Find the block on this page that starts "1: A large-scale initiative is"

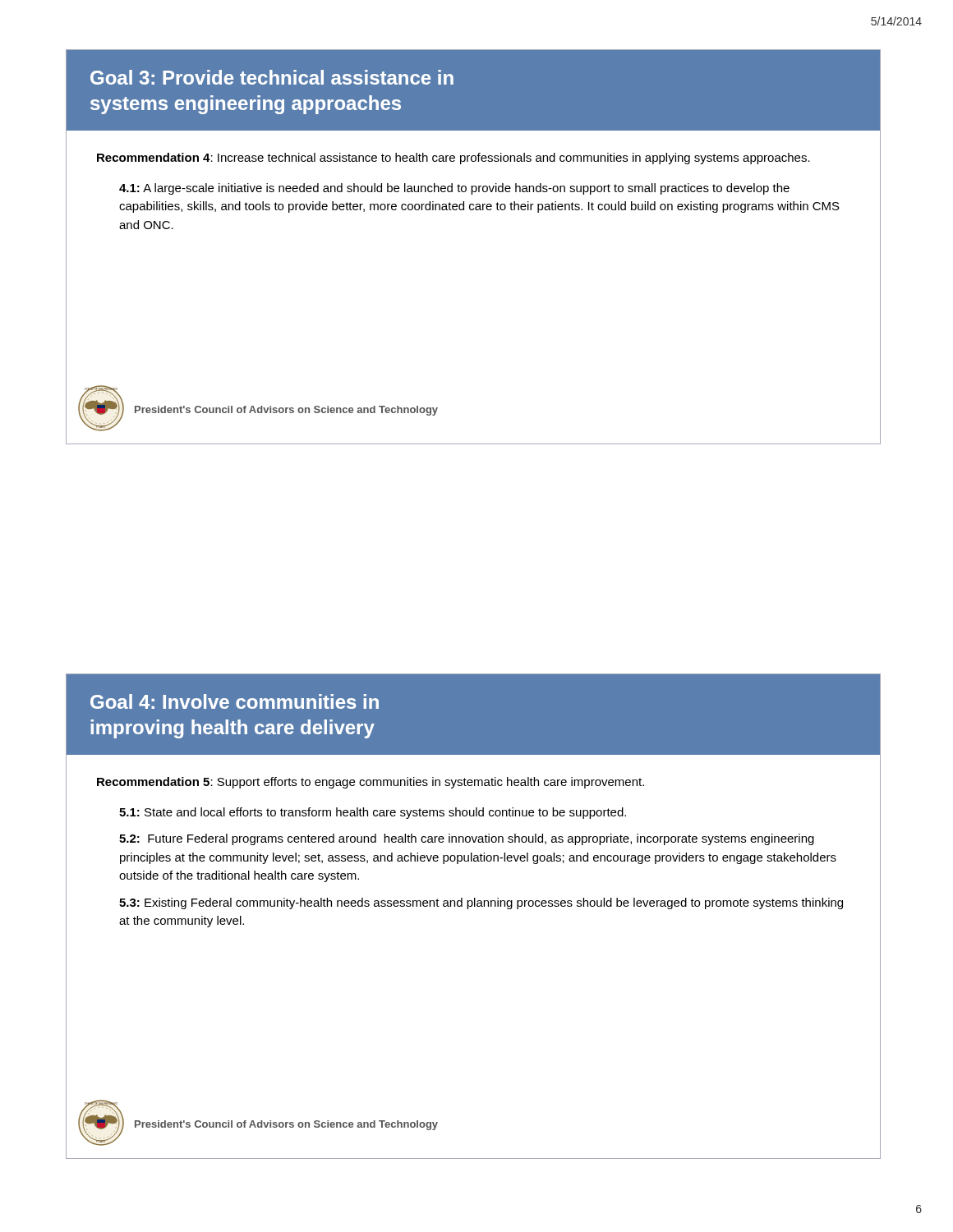point(479,206)
